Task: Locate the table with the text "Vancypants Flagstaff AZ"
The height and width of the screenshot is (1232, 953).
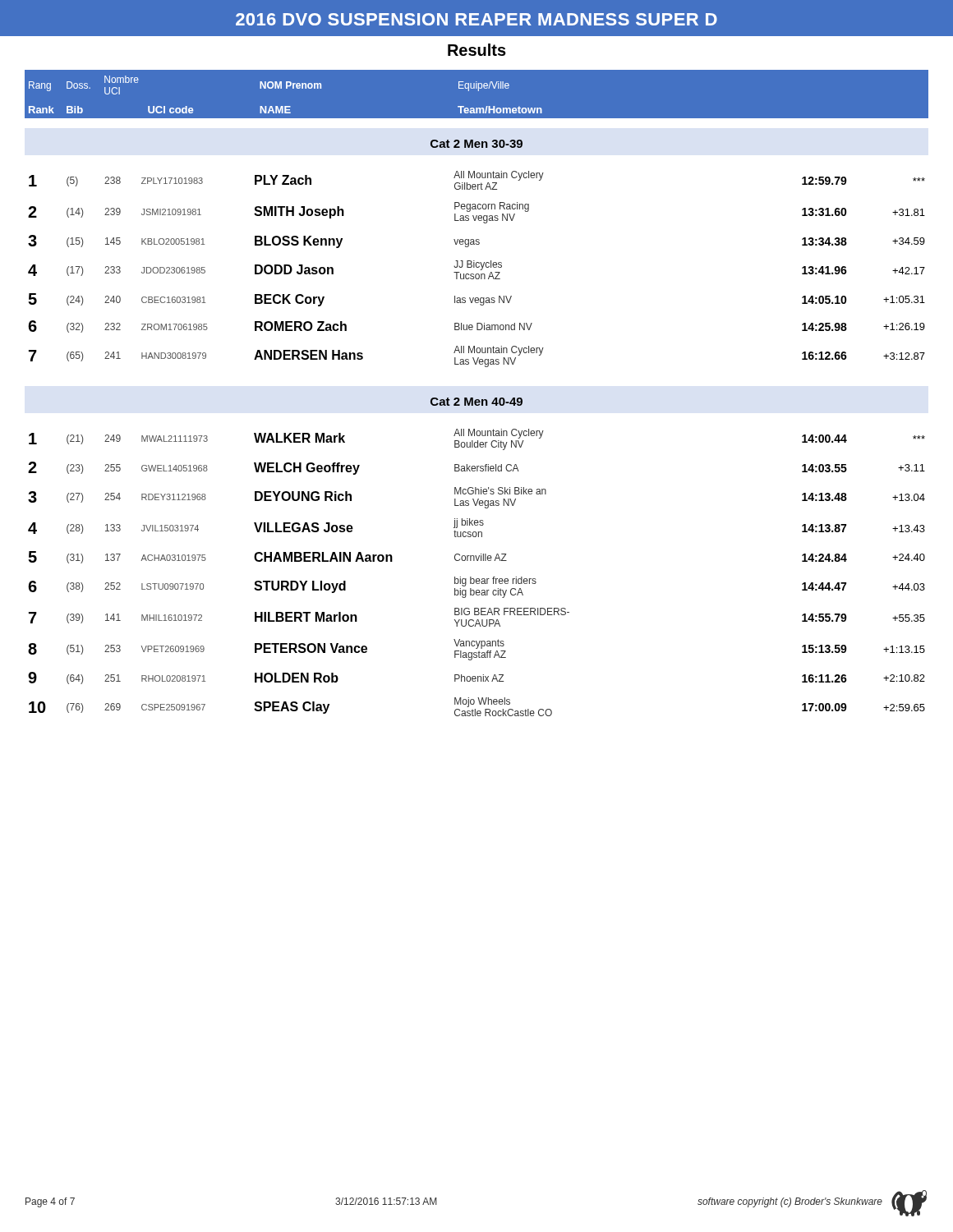Action: point(476,568)
